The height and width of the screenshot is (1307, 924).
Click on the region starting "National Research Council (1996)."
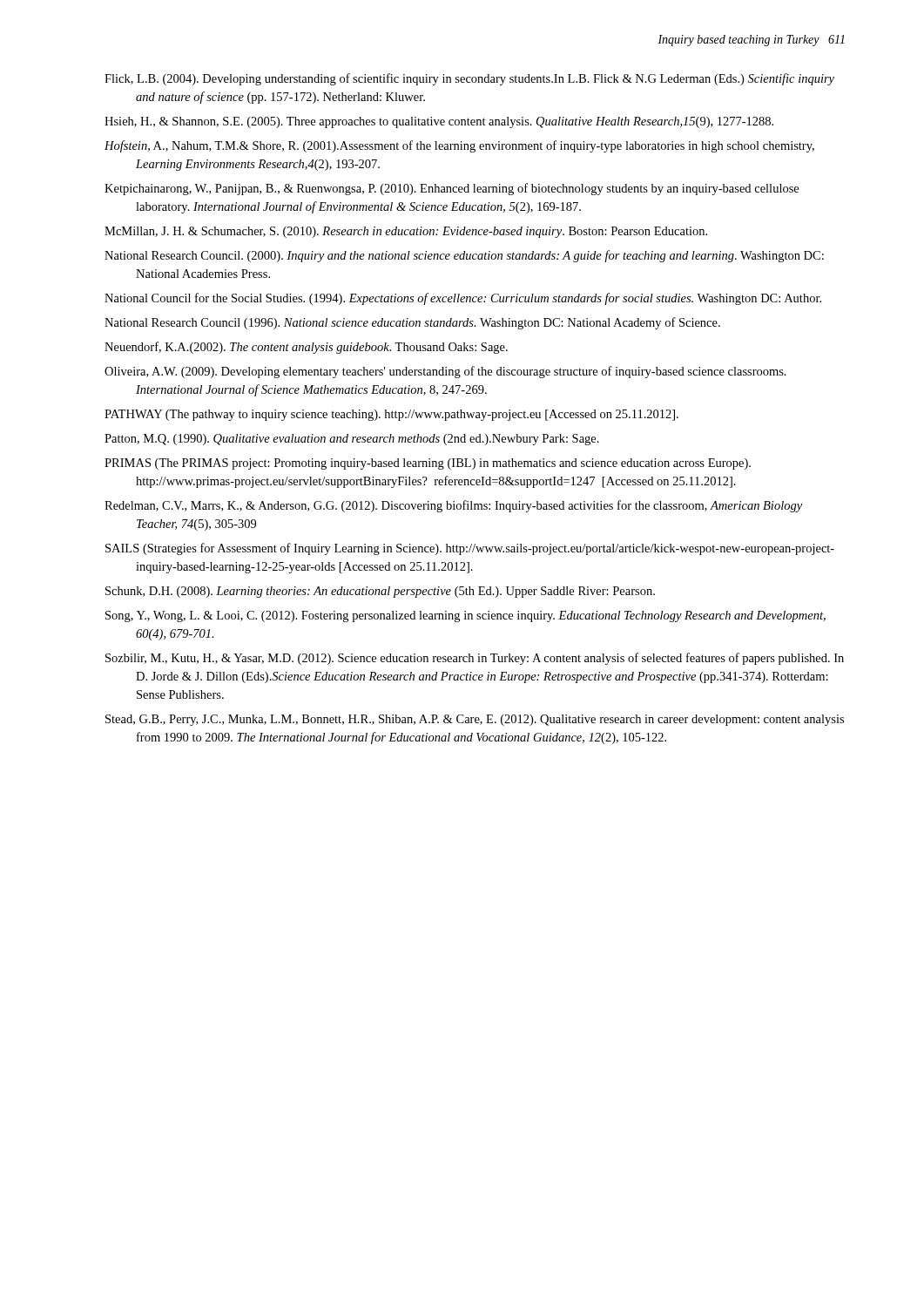413,323
